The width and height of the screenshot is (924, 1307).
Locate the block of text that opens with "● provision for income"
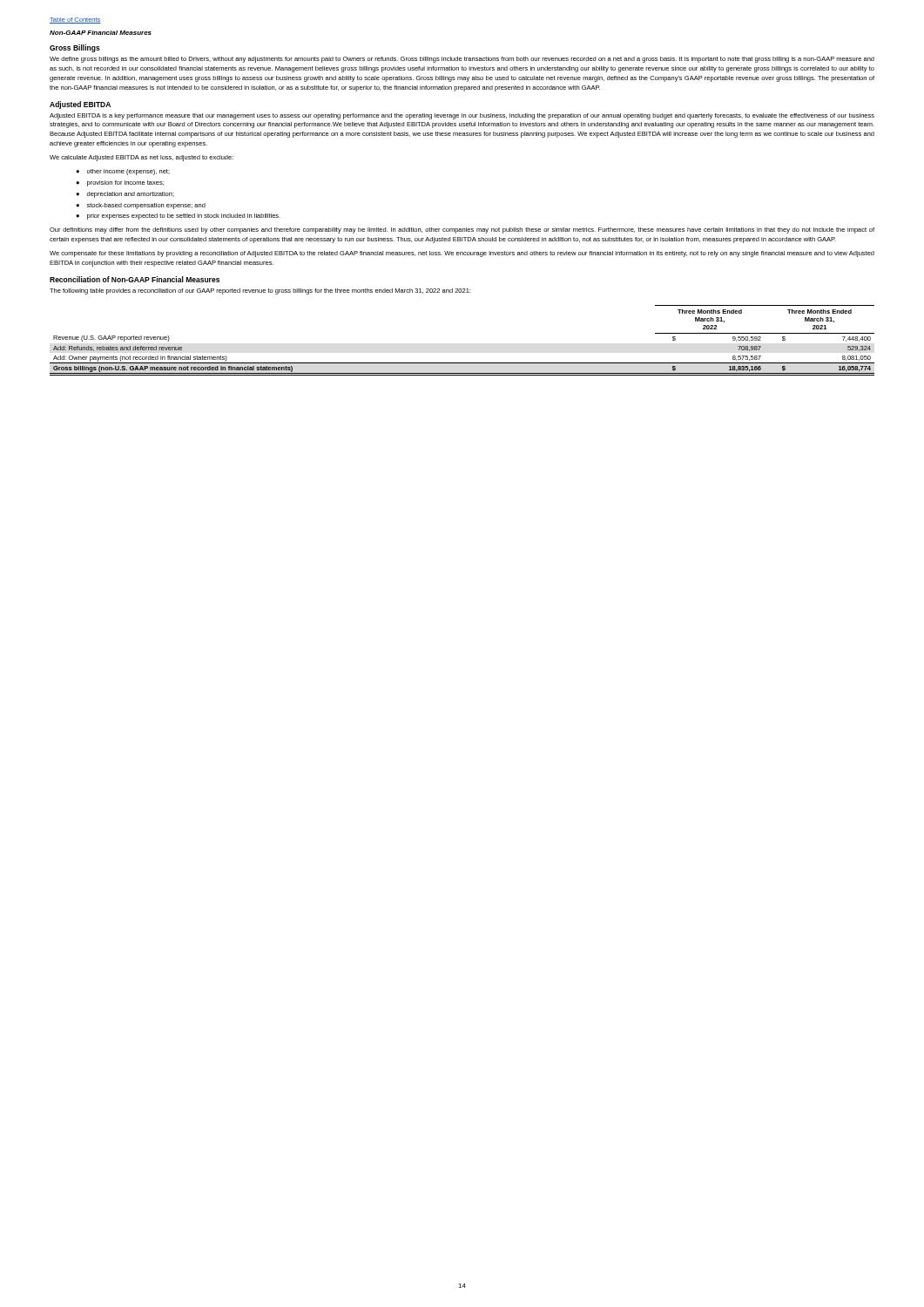120,183
